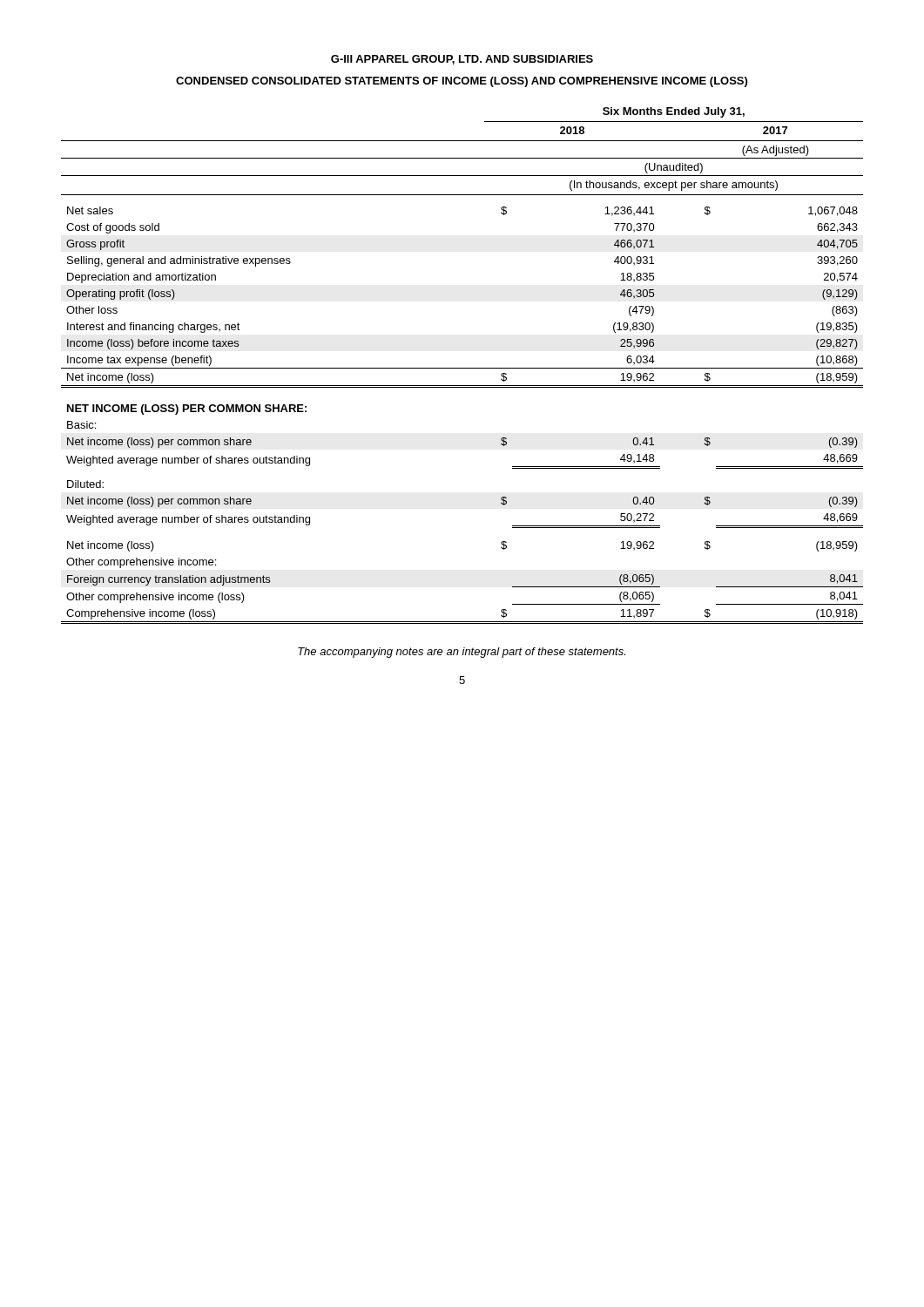Click a caption
Viewport: 924px width, 1307px height.
coord(462,651)
